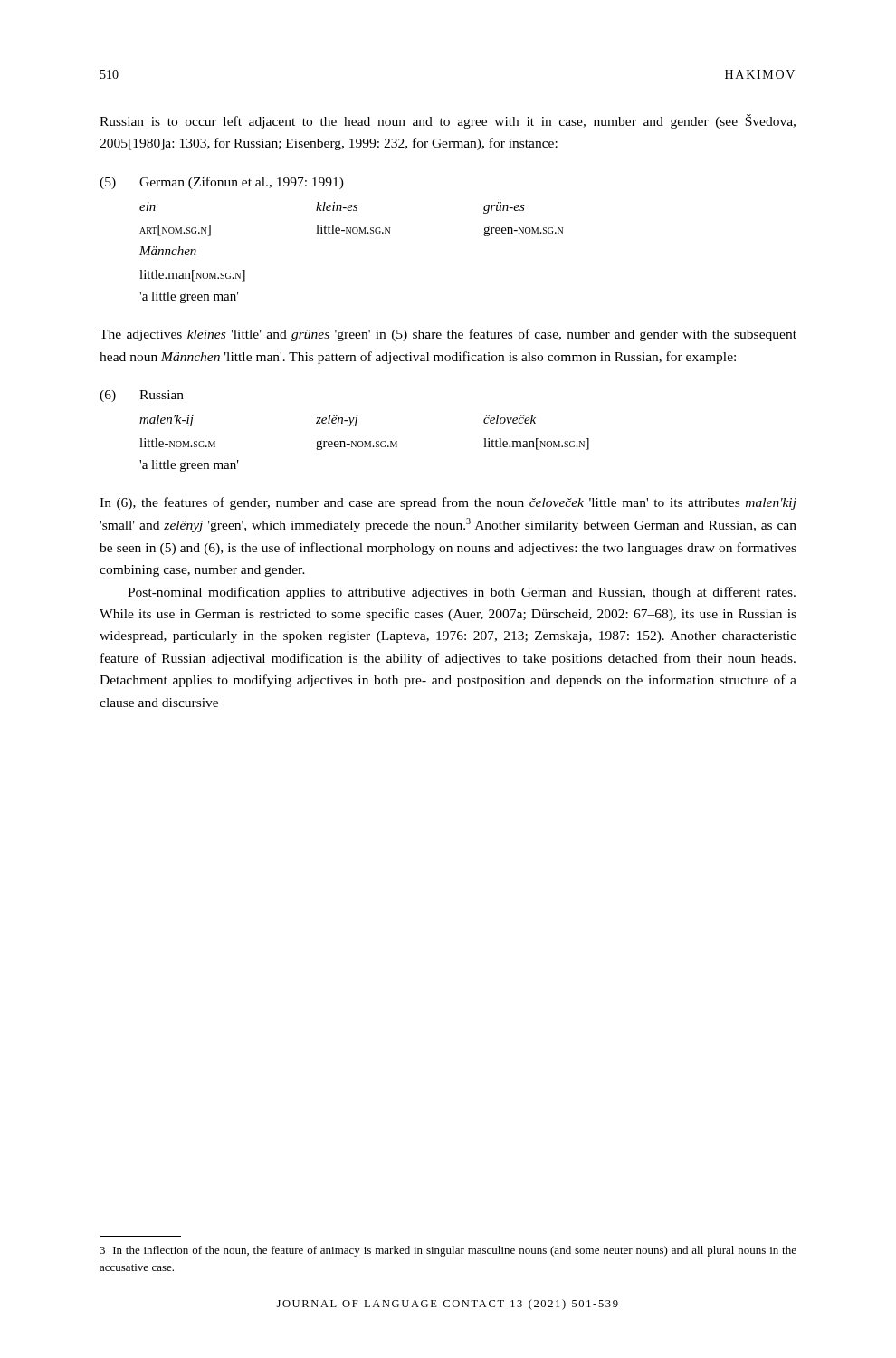Locate the element starting "(5) German (Zifonun"
The width and height of the screenshot is (896, 1358).
tap(222, 183)
